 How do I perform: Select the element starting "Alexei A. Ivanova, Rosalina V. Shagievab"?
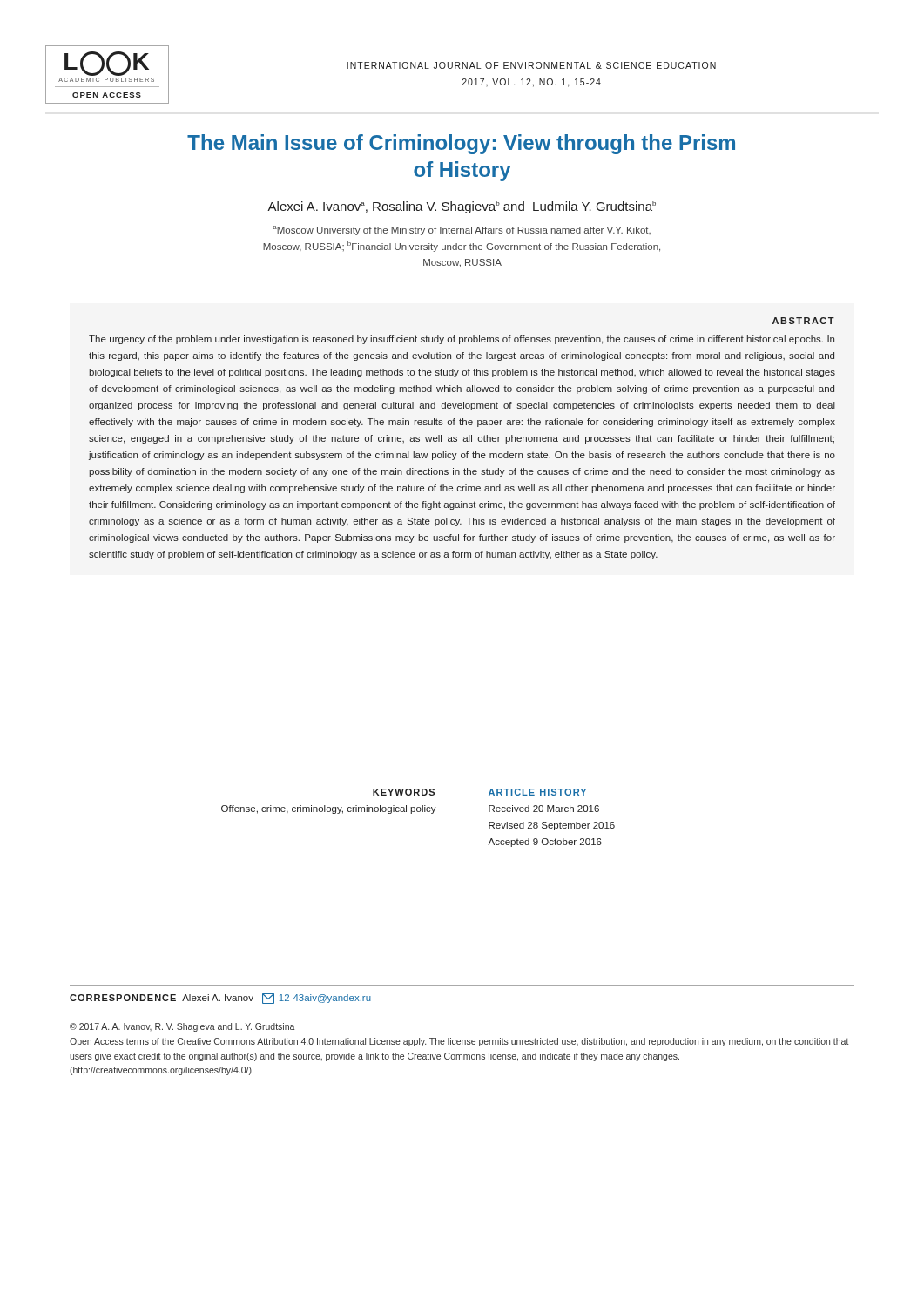(462, 206)
